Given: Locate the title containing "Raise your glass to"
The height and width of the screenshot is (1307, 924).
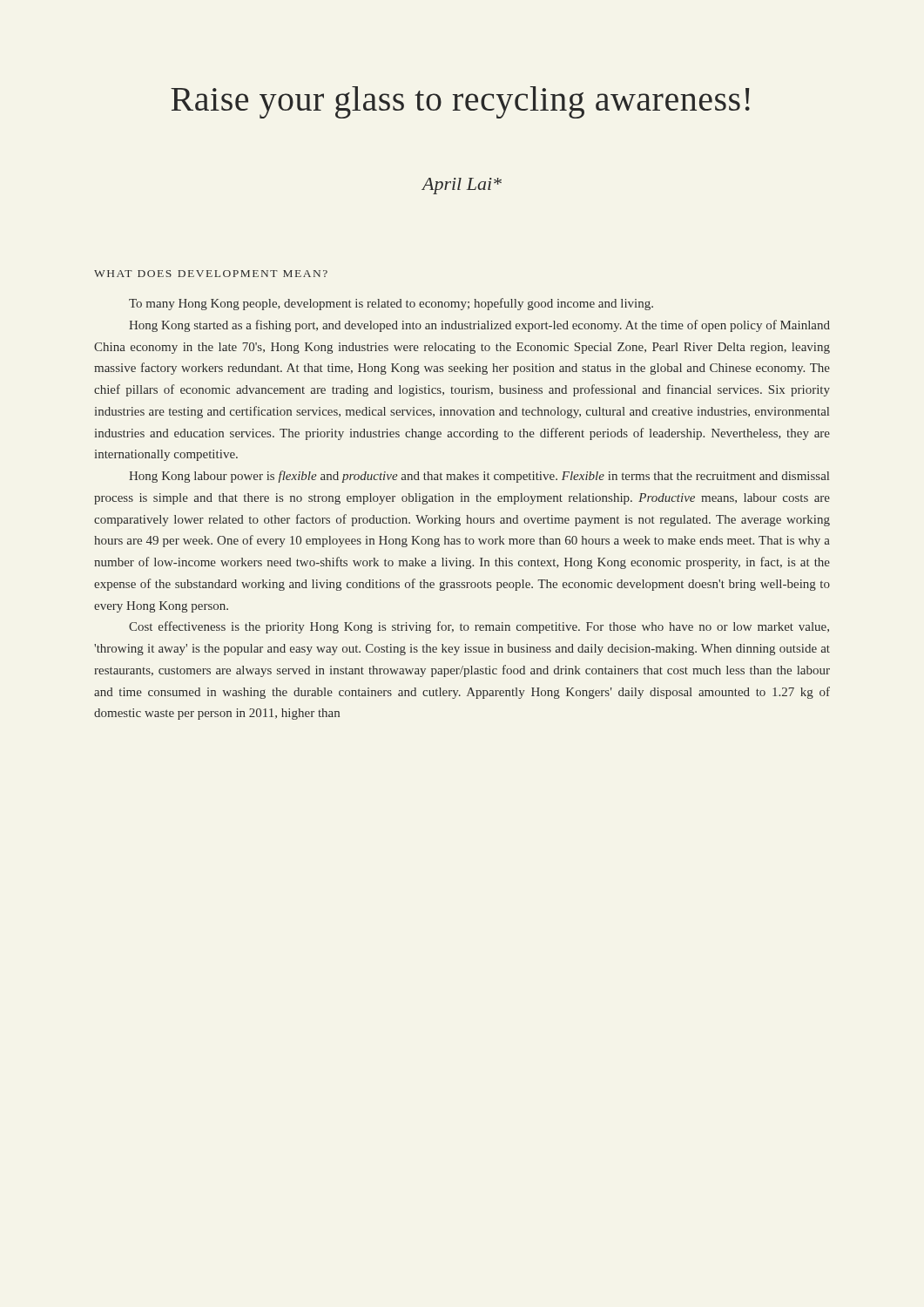Looking at the screenshot, I should click(x=462, y=99).
